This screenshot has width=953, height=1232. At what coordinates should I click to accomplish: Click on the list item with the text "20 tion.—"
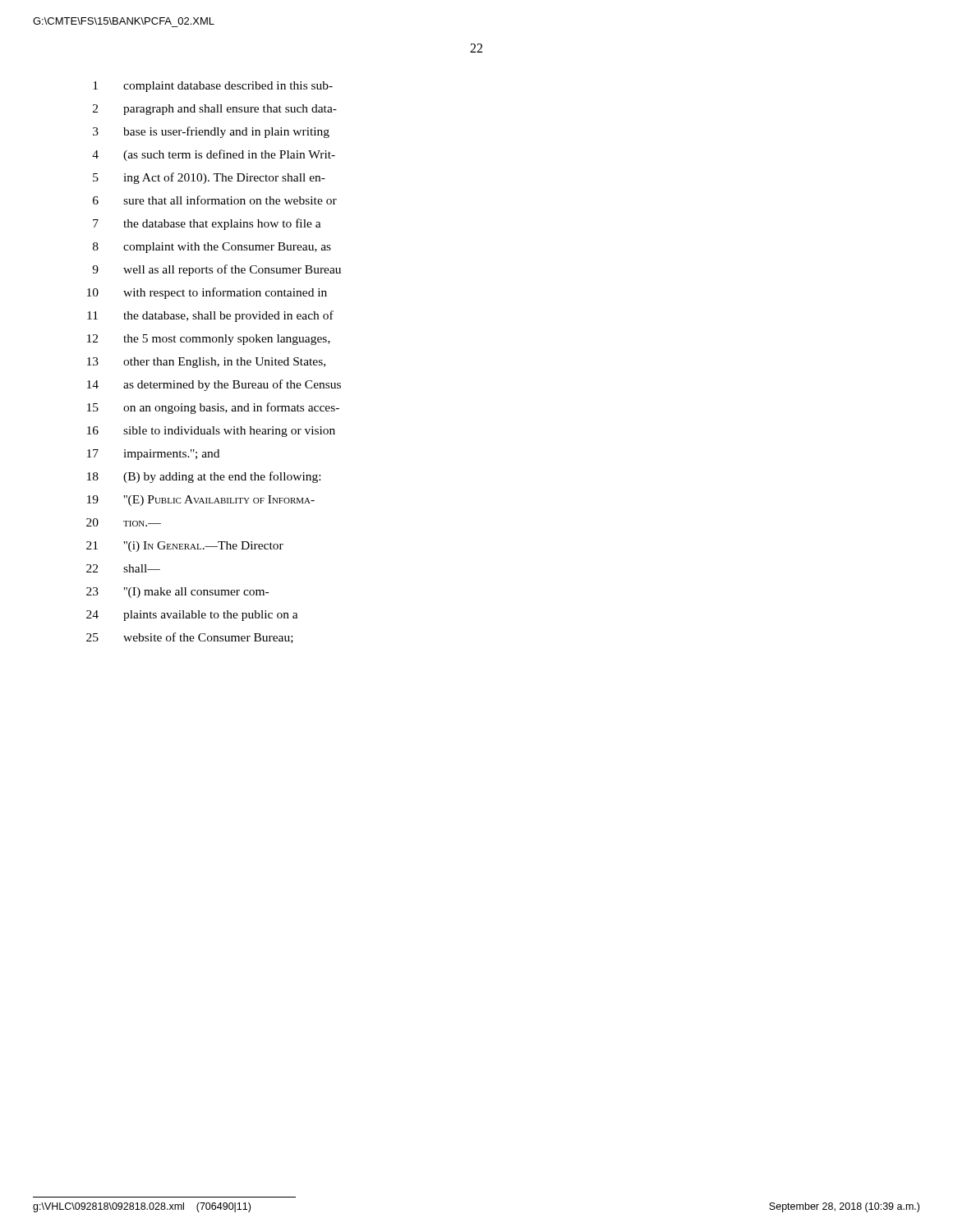pos(124,522)
